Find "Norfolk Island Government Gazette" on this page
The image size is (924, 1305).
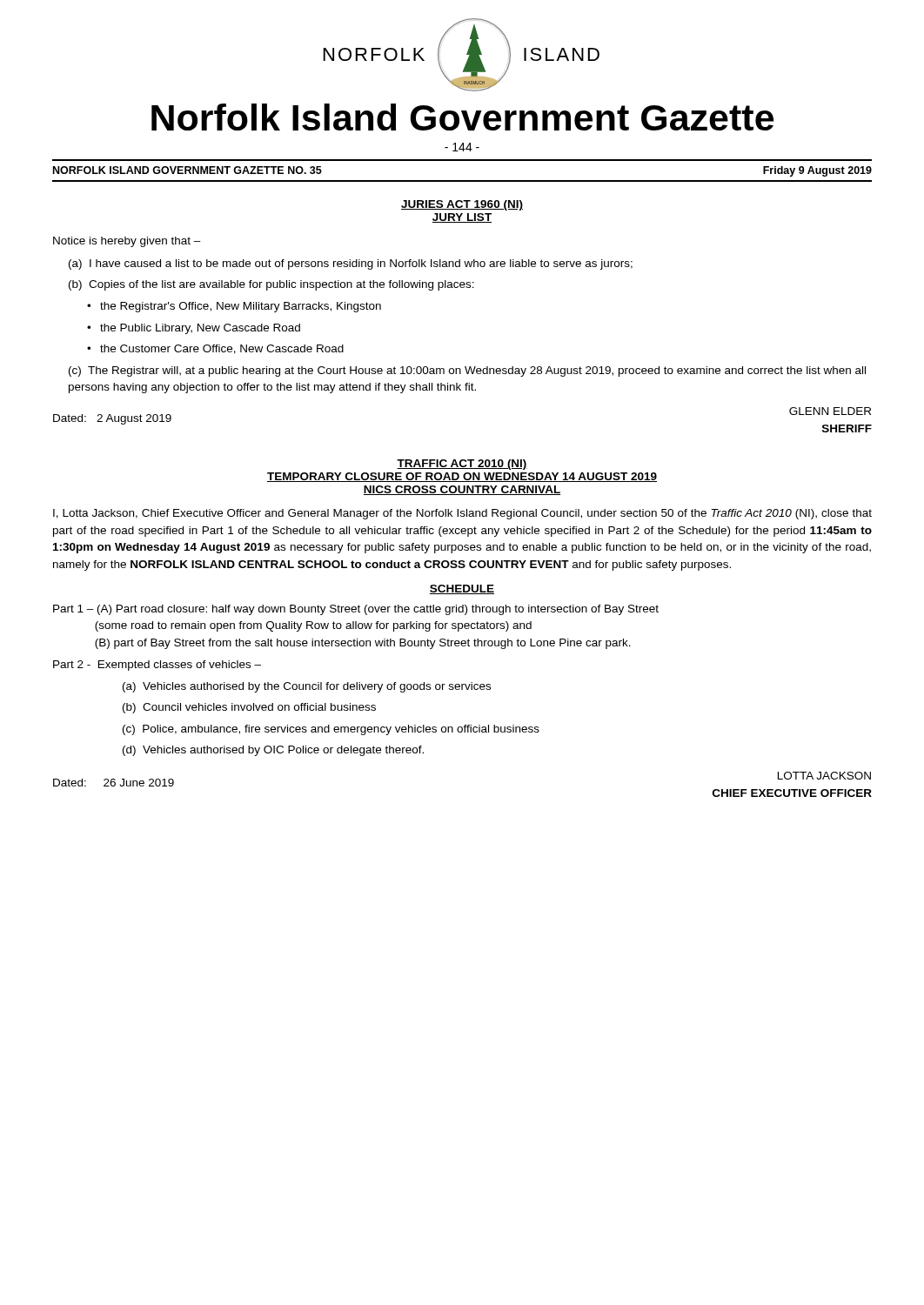(x=462, y=118)
